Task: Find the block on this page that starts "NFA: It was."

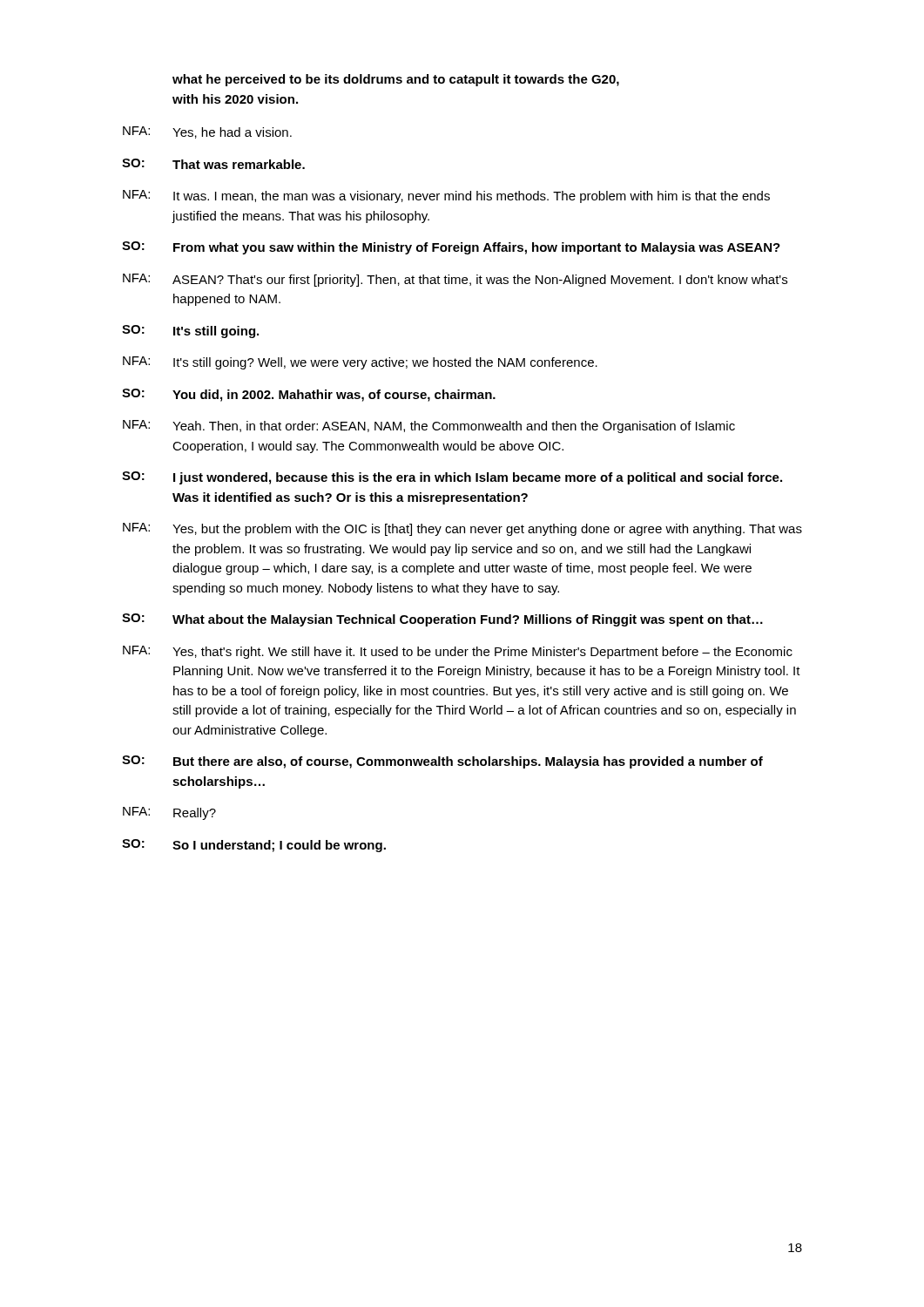Action: click(462, 206)
